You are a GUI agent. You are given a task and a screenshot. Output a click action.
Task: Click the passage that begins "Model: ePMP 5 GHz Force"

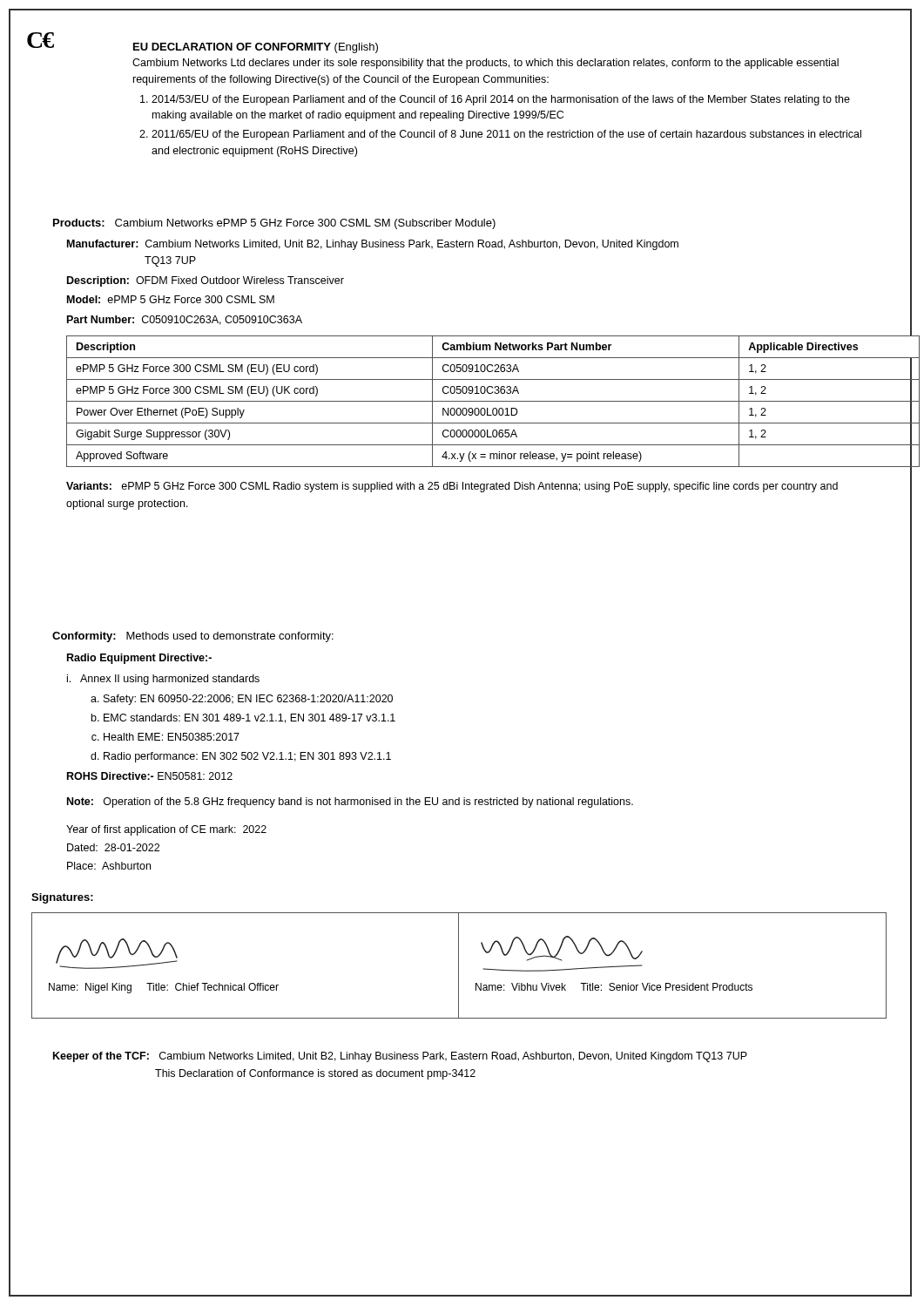coord(171,300)
